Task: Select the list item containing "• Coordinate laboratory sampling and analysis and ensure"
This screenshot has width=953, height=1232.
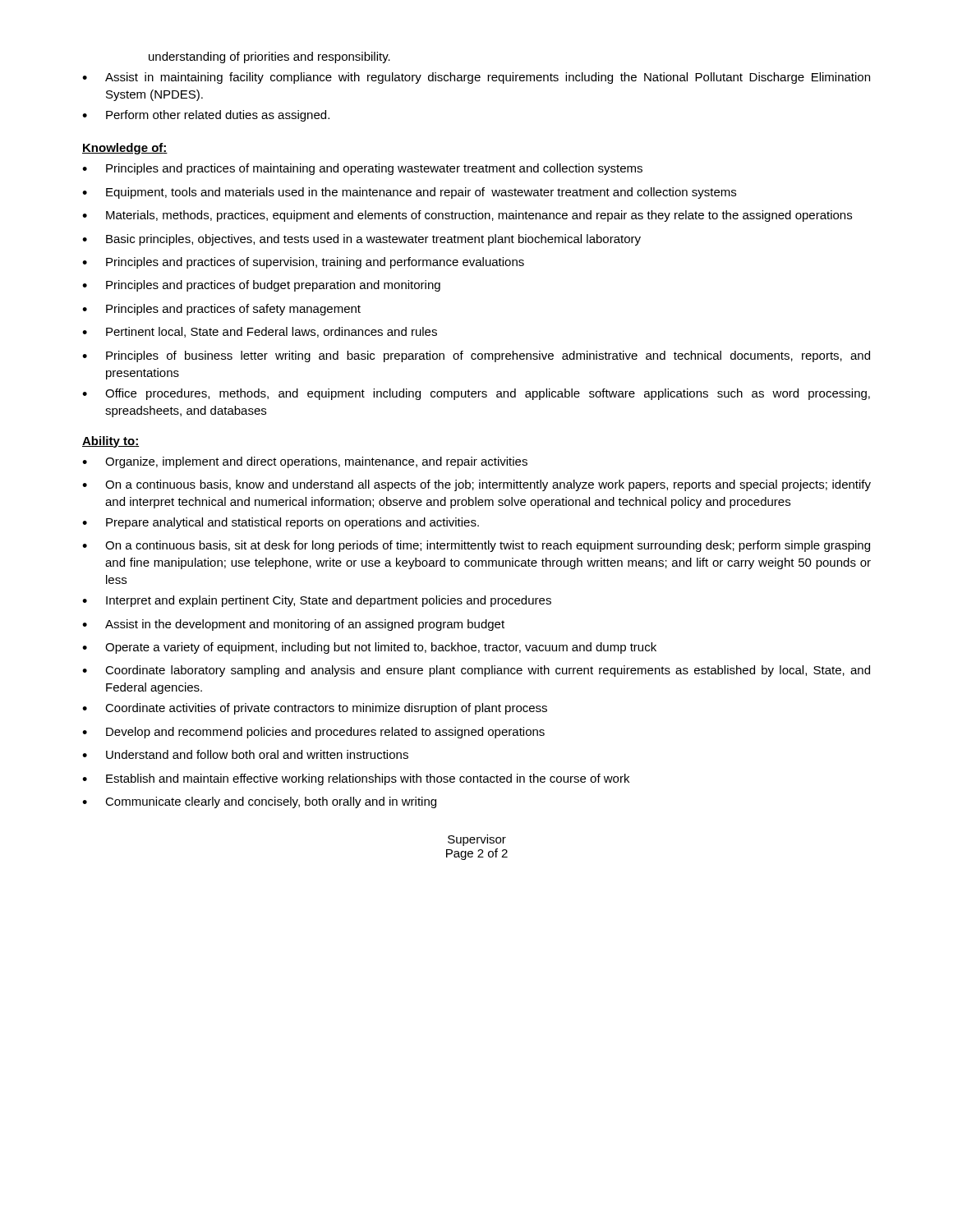Action: click(476, 679)
